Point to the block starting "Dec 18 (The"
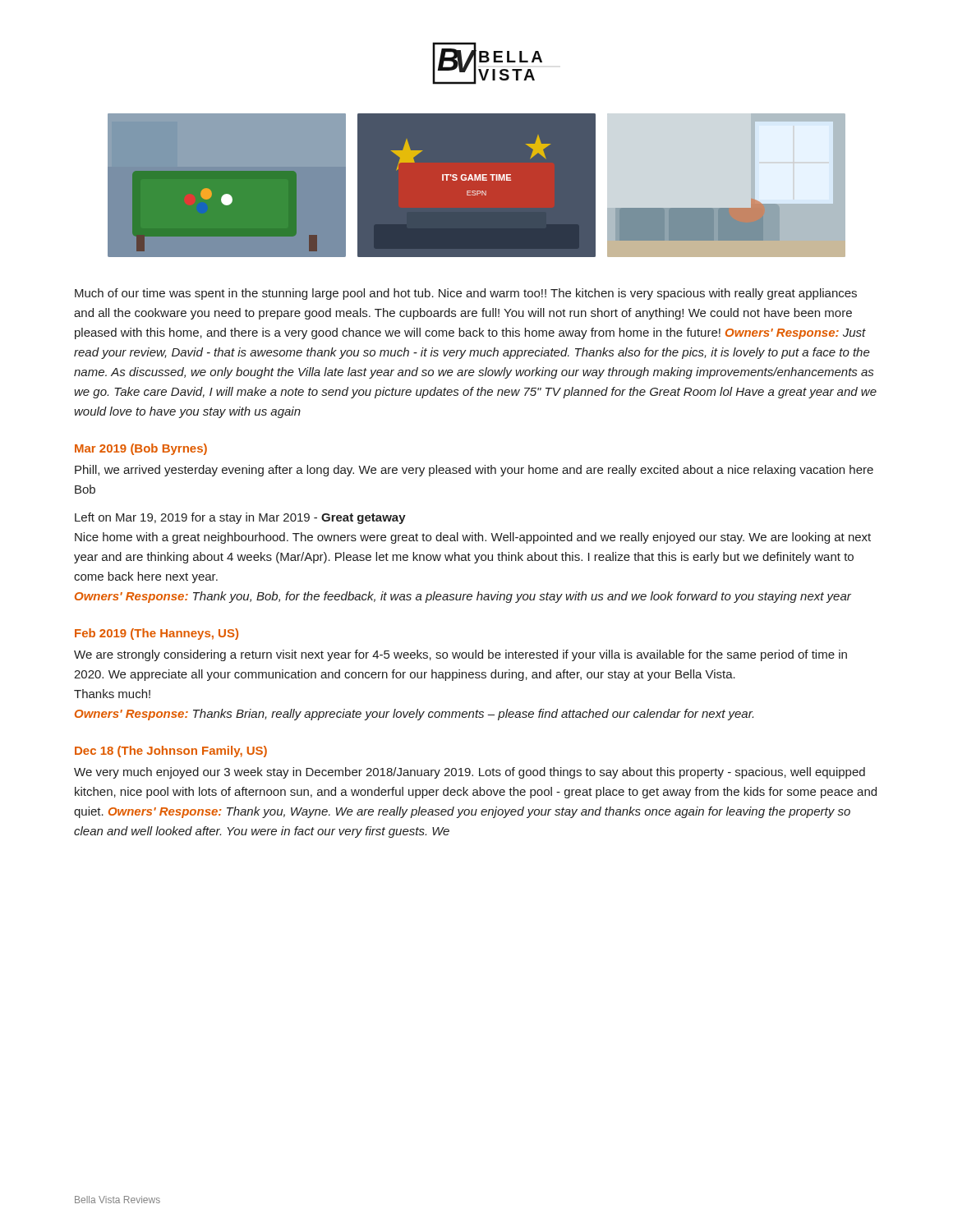 171,750
